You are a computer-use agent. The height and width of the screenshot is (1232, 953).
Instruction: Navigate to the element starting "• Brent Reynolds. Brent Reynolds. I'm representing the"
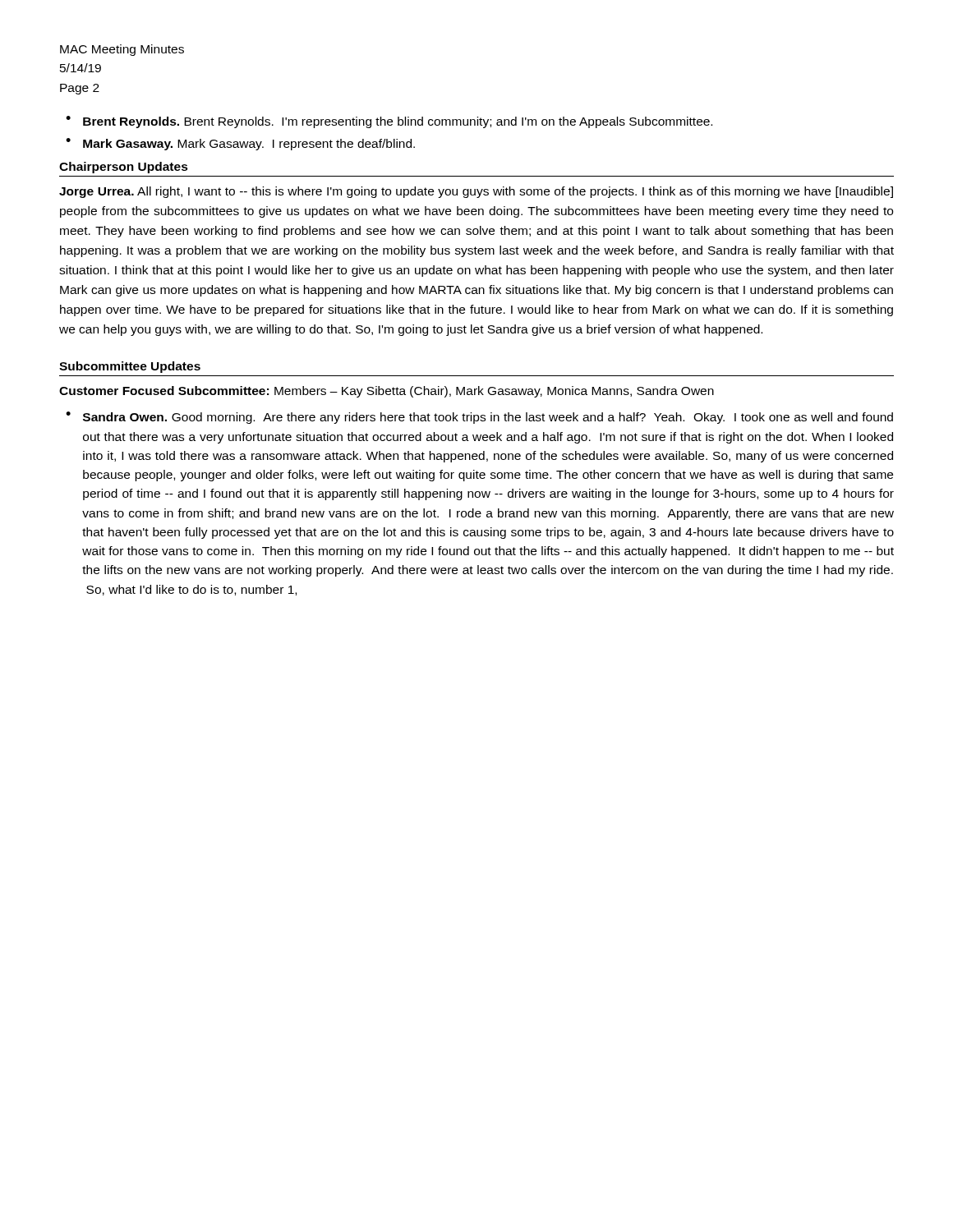[480, 121]
